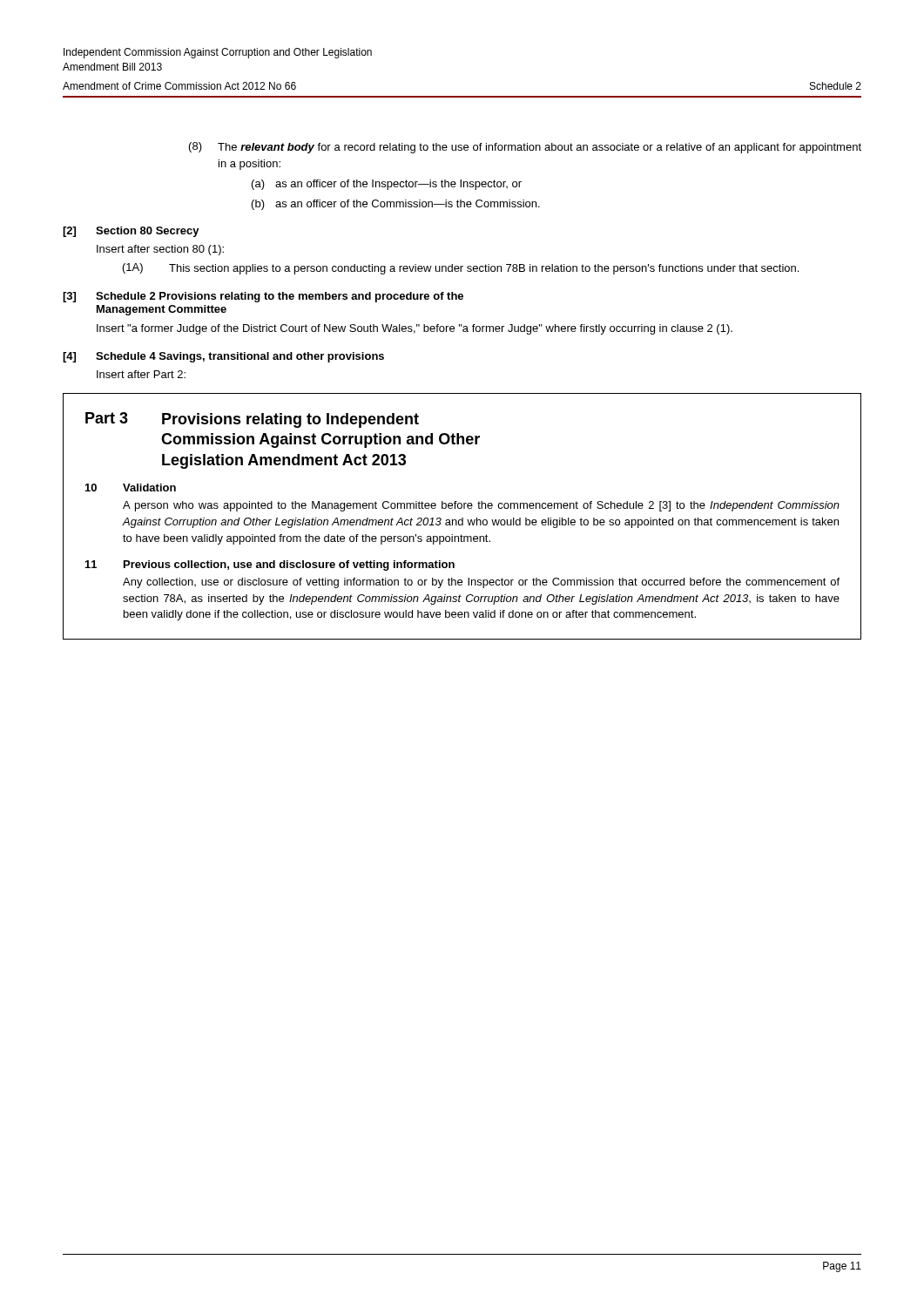Point to the section header beginning "[4] Schedule 4 Savings, transitional"

click(224, 356)
